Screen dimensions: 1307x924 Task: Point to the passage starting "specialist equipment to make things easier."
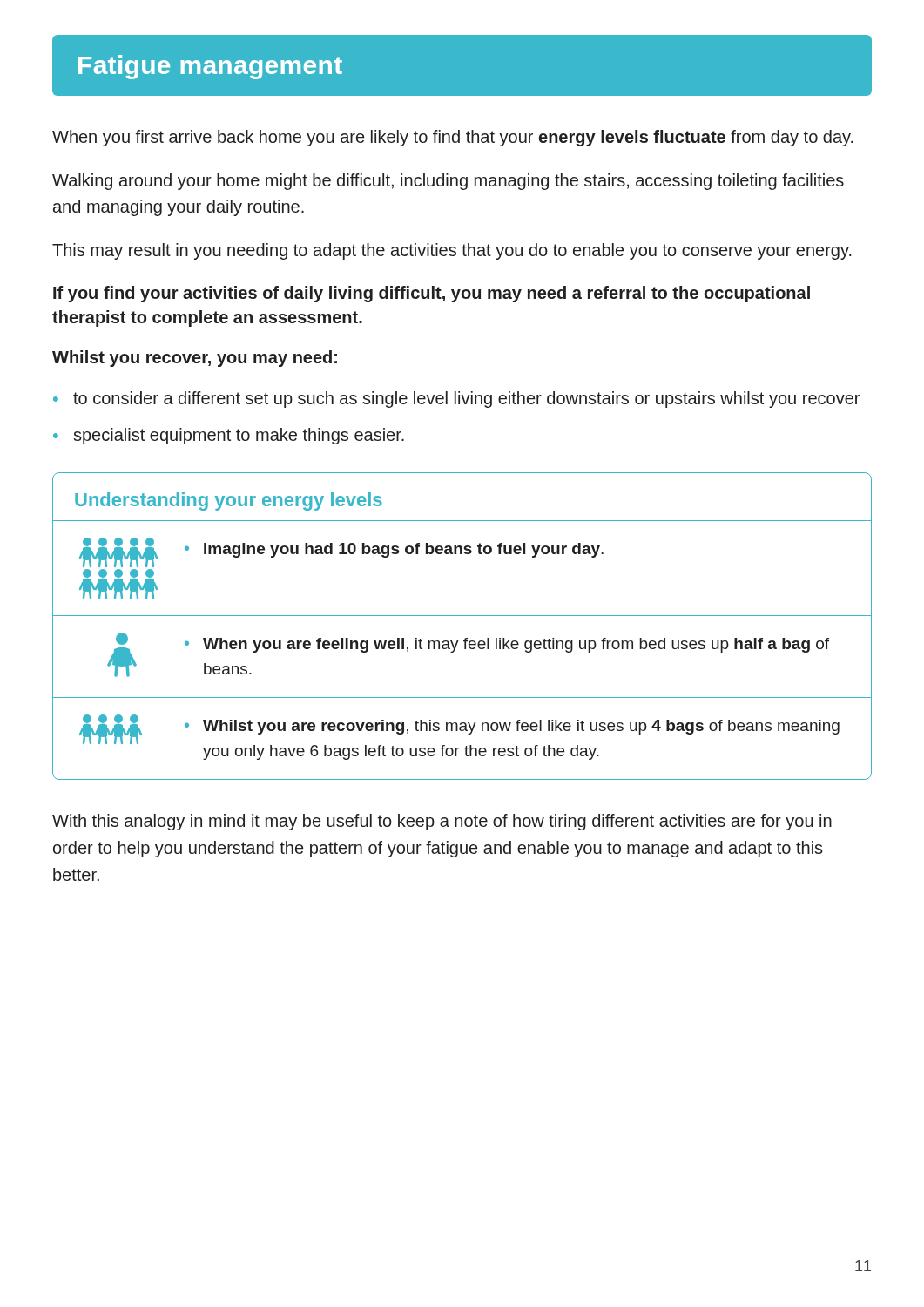pyautogui.click(x=239, y=435)
